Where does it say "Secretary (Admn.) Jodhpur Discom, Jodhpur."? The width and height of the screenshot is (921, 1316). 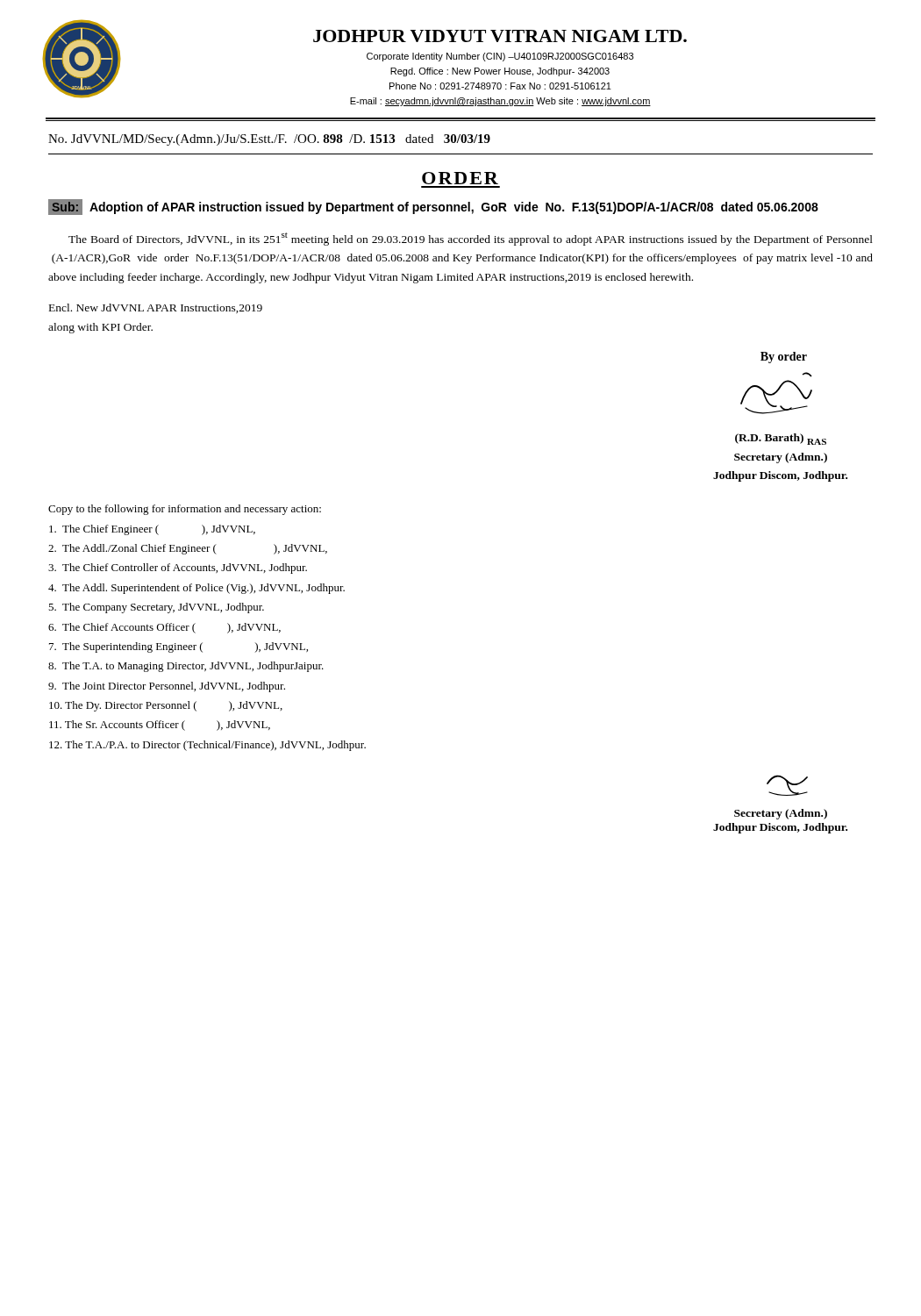(x=781, y=820)
